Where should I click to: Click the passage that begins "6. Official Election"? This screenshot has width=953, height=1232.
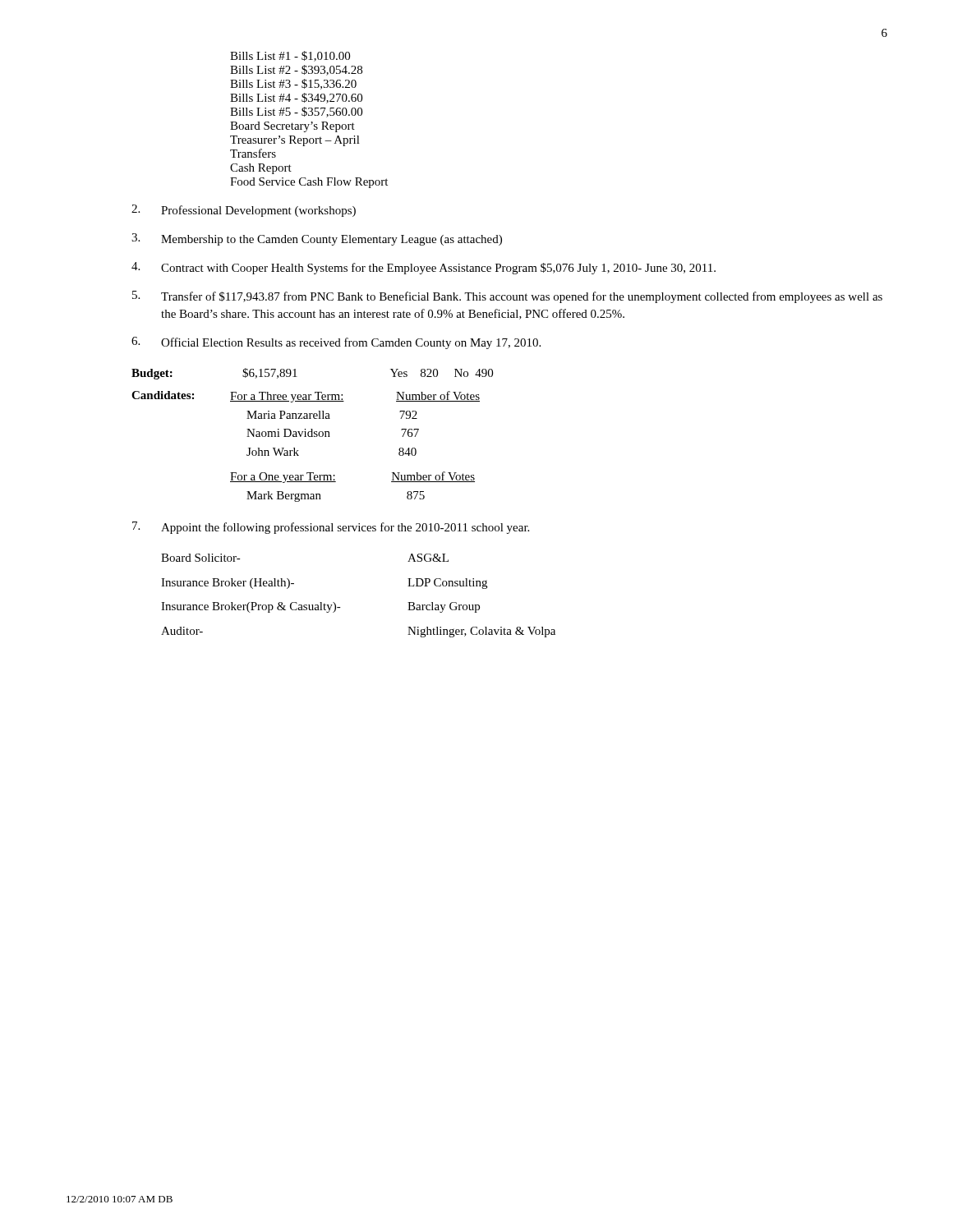click(x=509, y=343)
